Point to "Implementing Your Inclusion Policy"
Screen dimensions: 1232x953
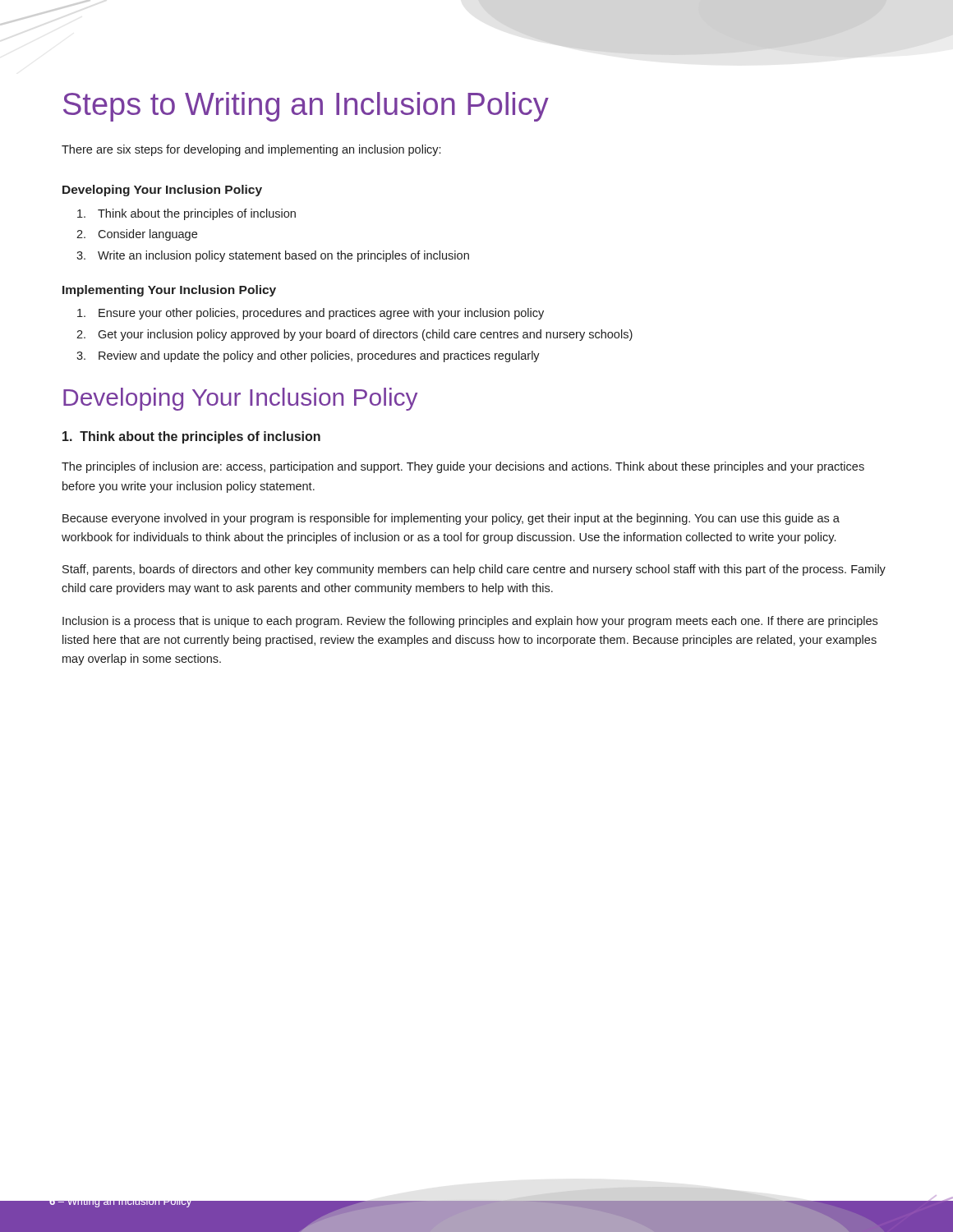coord(169,289)
